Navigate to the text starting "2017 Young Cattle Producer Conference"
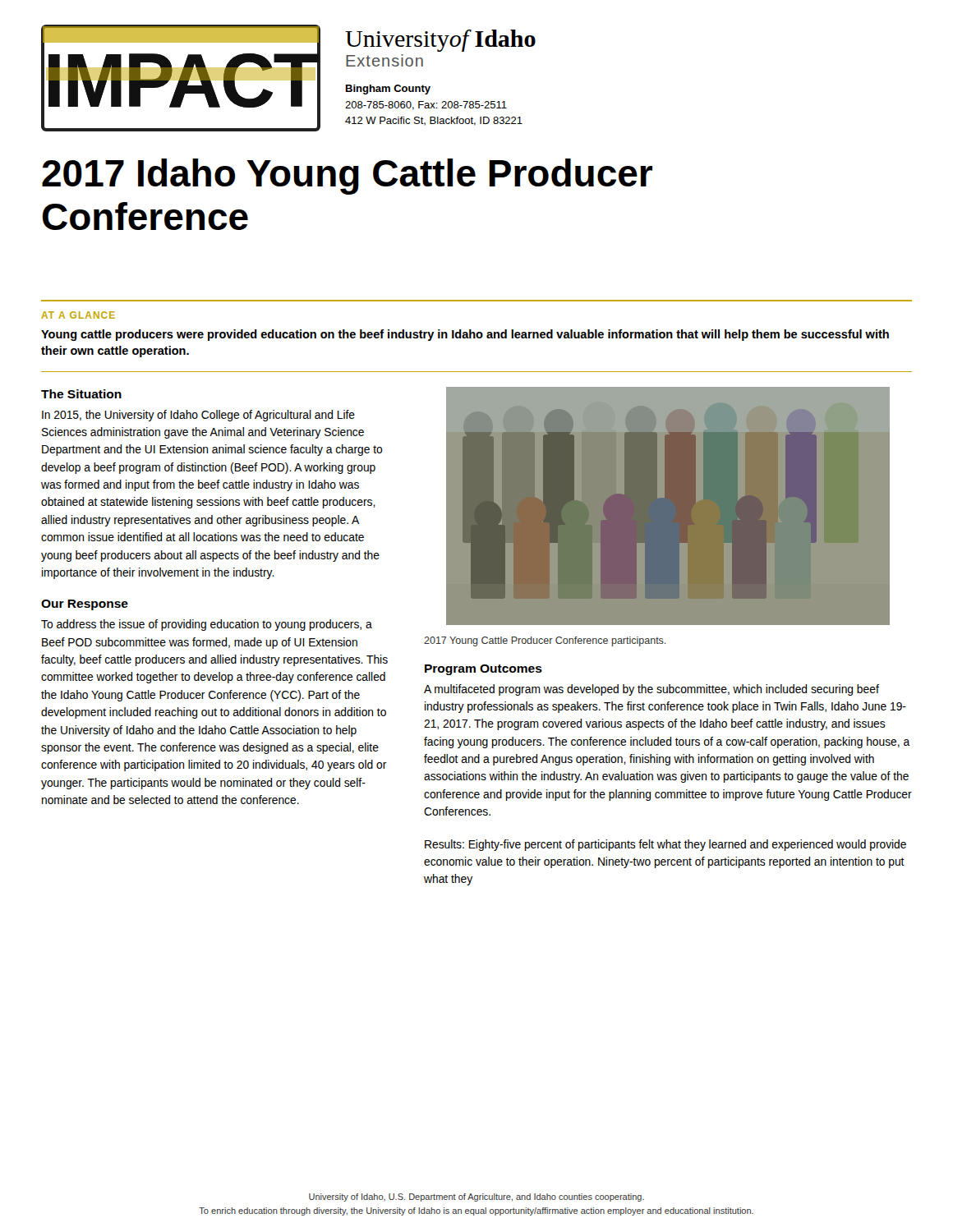The width and height of the screenshot is (953, 1232). click(545, 640)
